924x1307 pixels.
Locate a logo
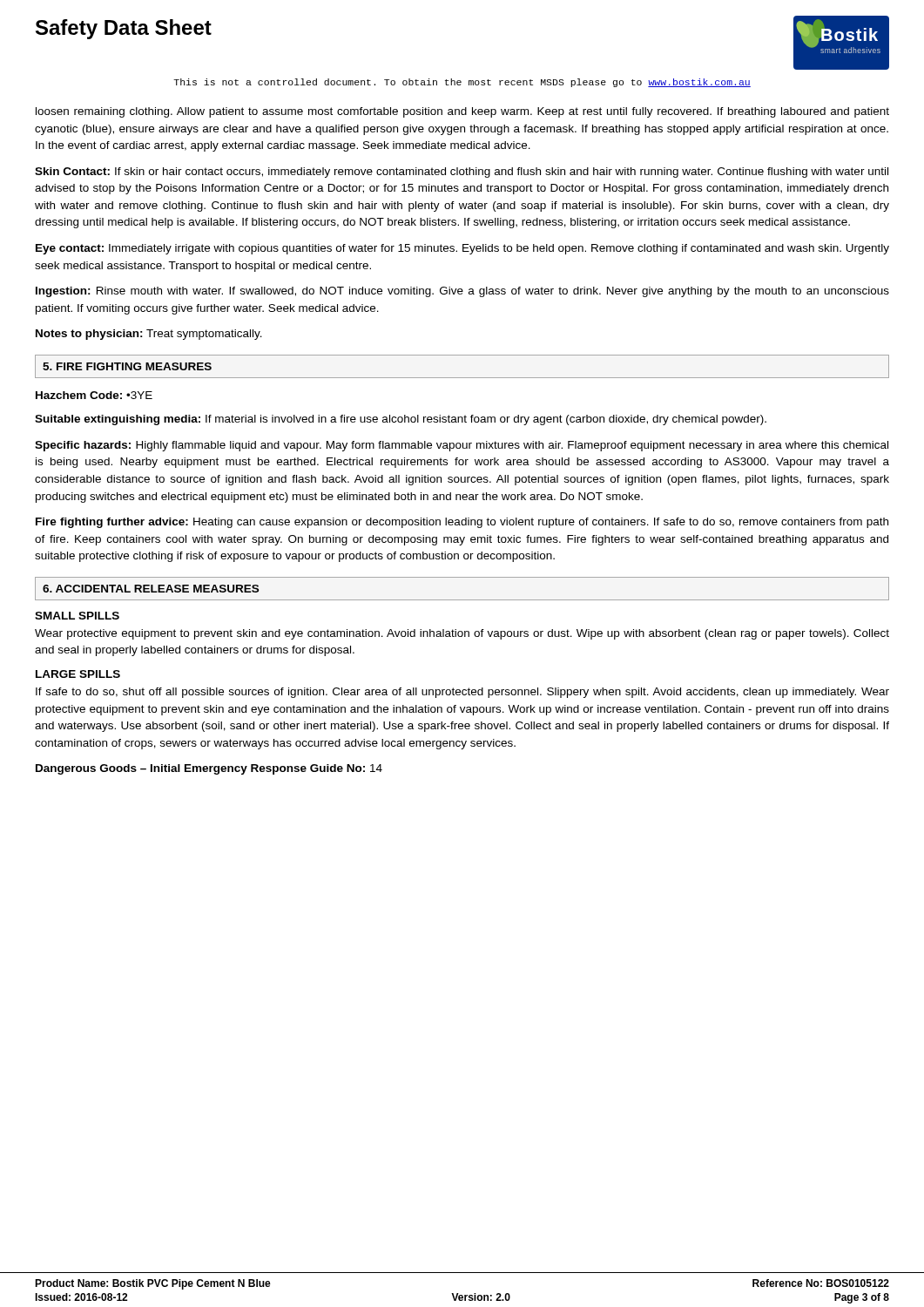click(x=841, y=43)
